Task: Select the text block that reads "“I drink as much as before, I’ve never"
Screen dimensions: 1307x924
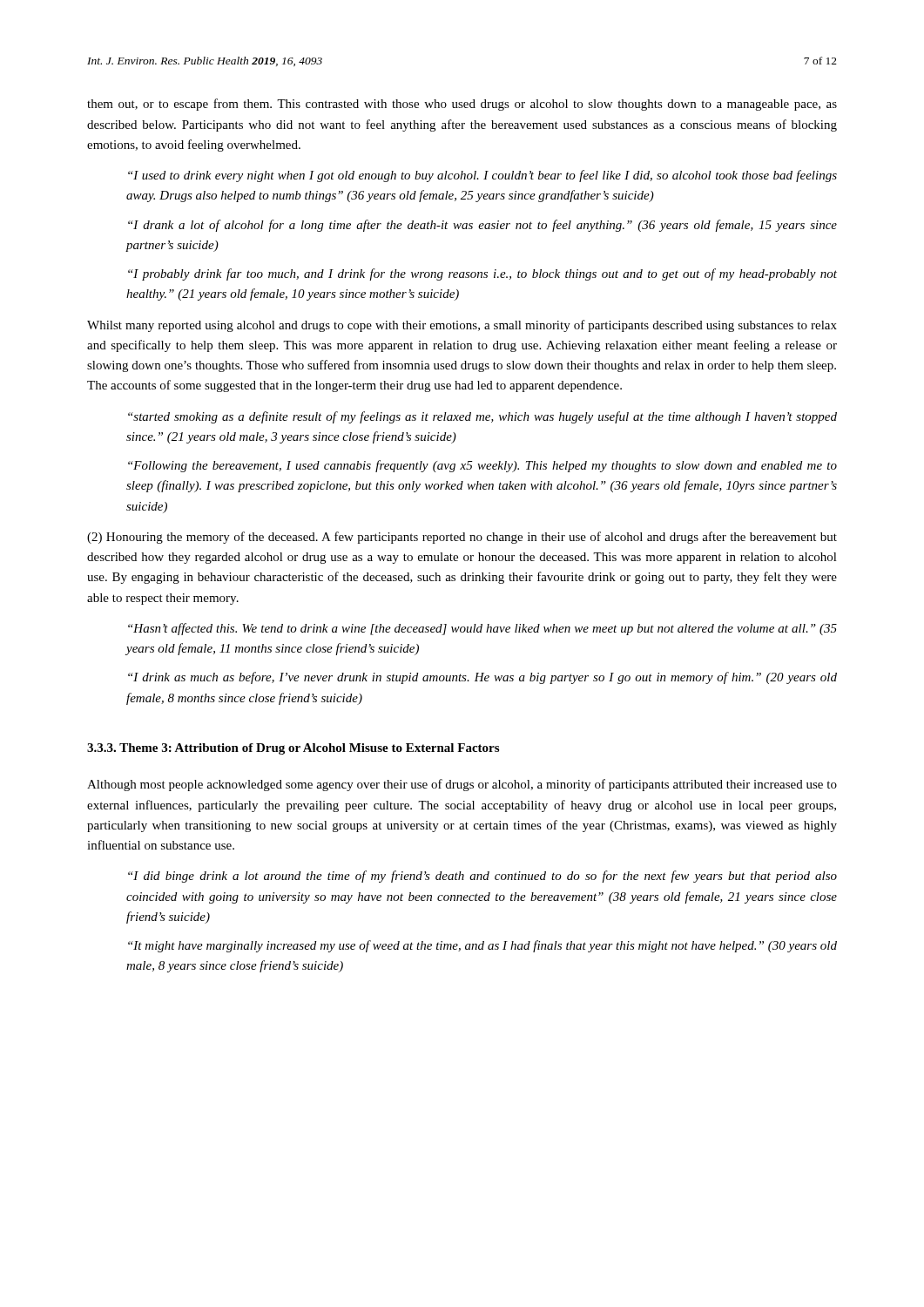Action: 482,687
